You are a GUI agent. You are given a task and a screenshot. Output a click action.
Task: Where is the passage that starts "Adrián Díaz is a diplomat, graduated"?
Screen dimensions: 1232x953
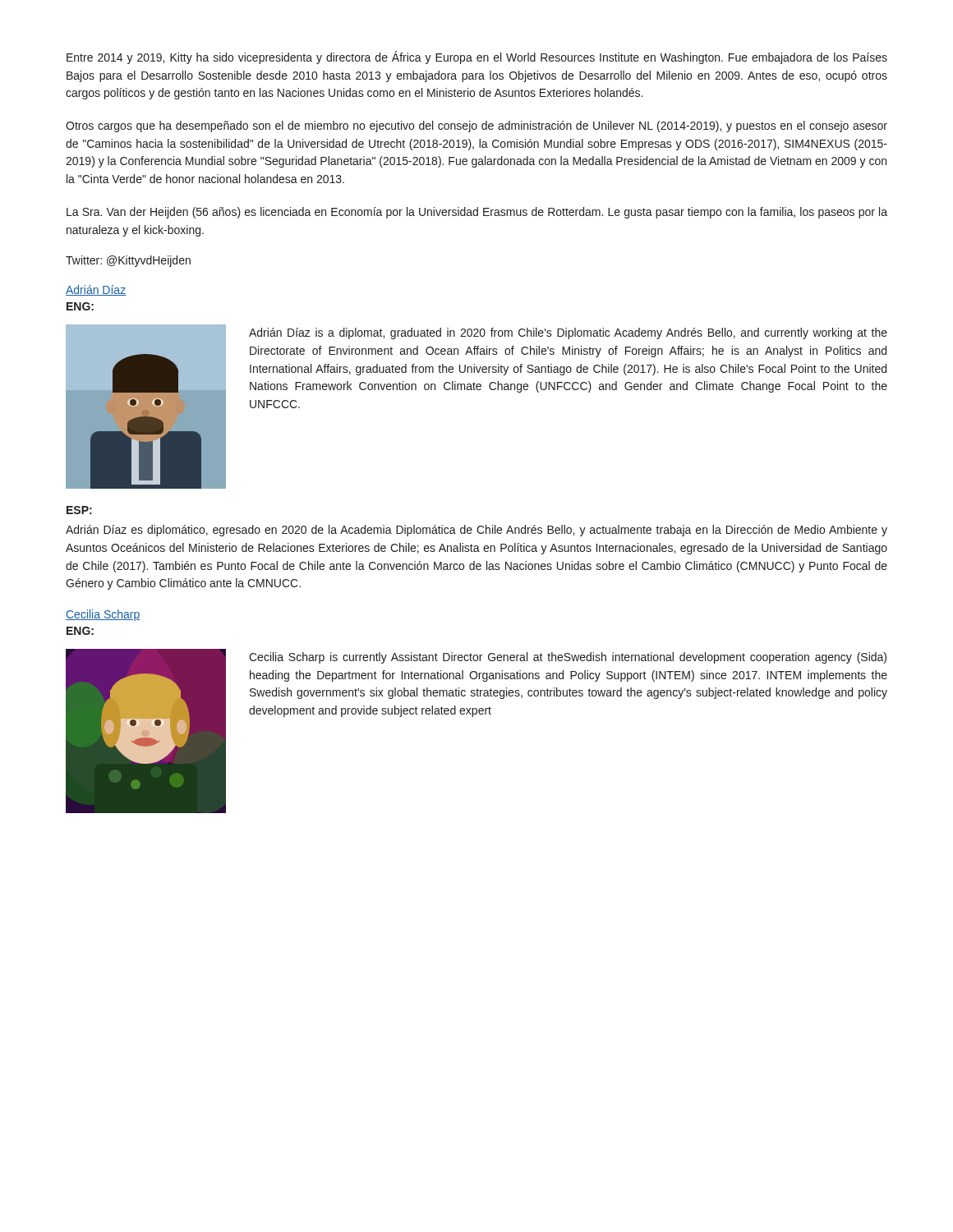pyautogui.click(x=568, y=368)
